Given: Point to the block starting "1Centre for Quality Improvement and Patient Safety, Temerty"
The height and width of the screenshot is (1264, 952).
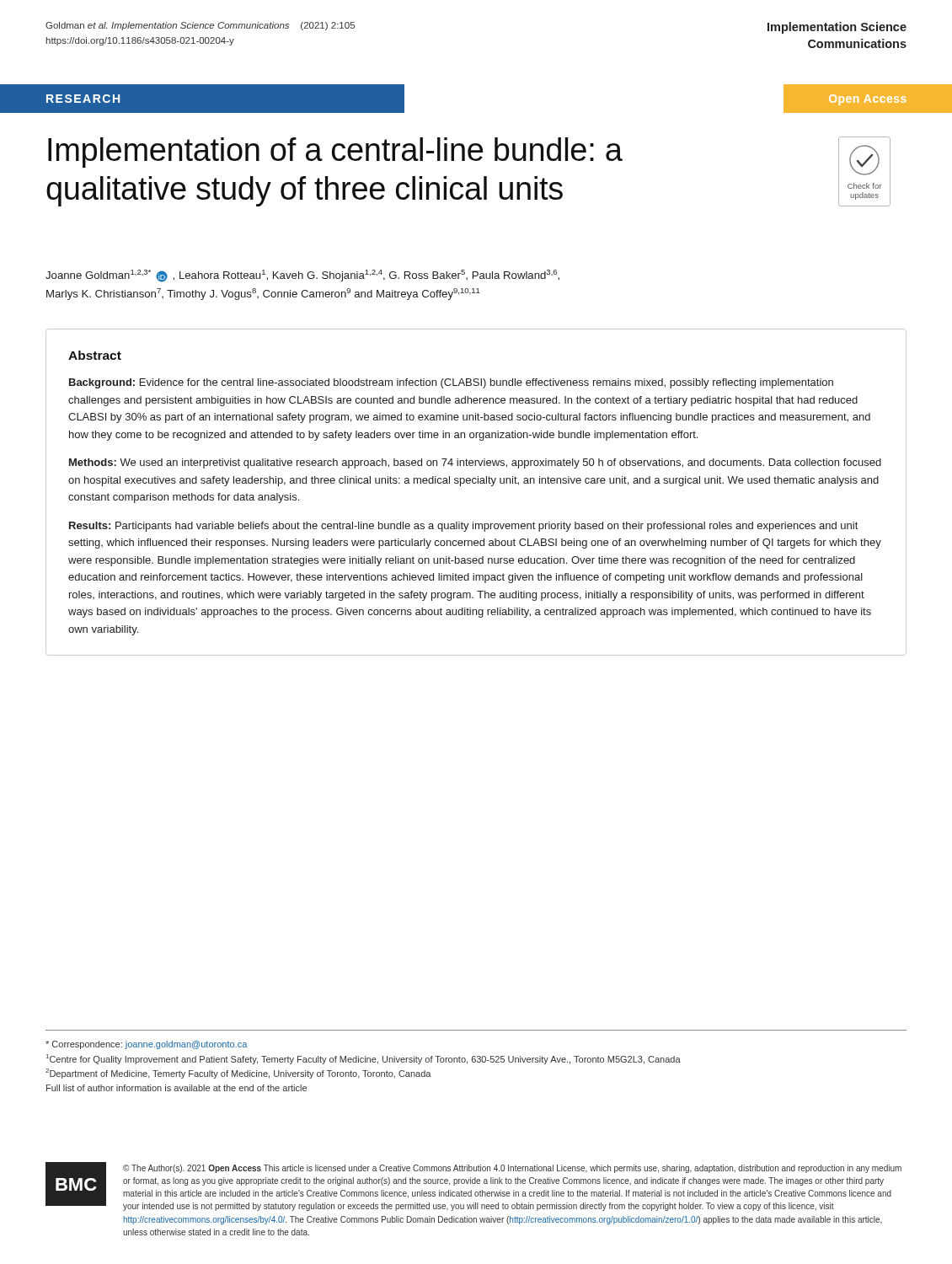Looking at the screenshot, I should point(363,1058).
